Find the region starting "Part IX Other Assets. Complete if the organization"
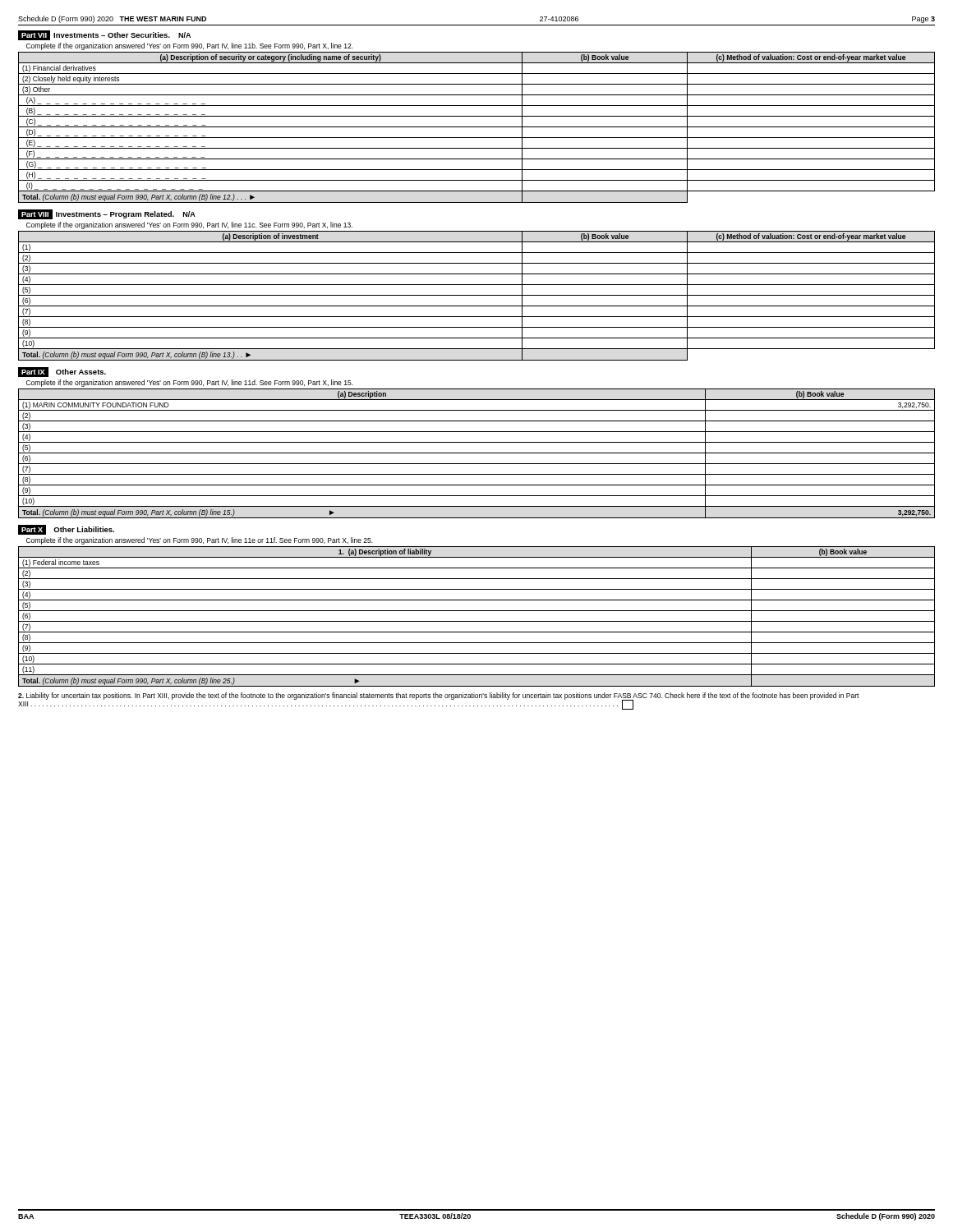 coord(476,377)
